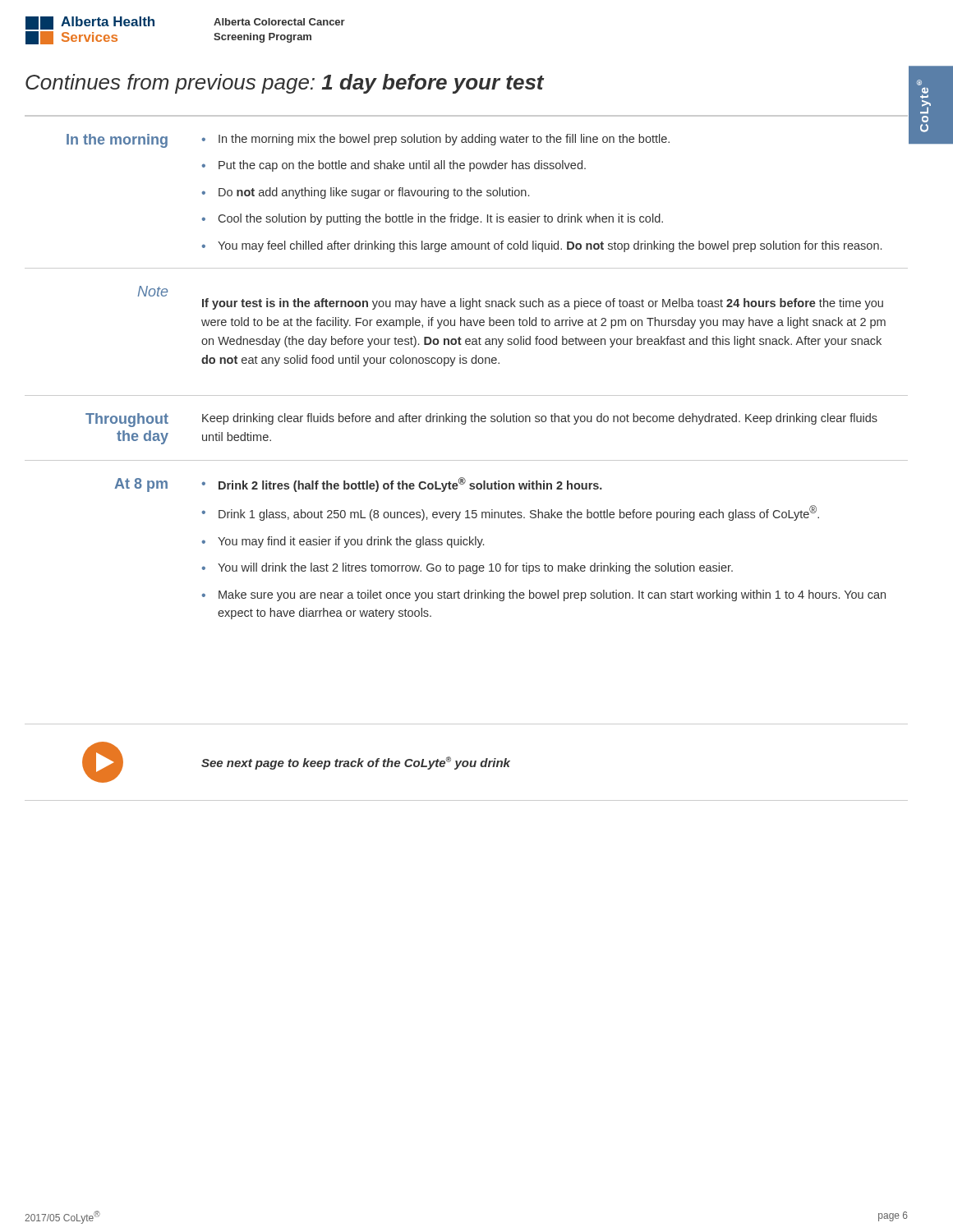Select the region starting "You may find it easier if you"
This screenshot has width=953, height=1232.
point(351,541)
